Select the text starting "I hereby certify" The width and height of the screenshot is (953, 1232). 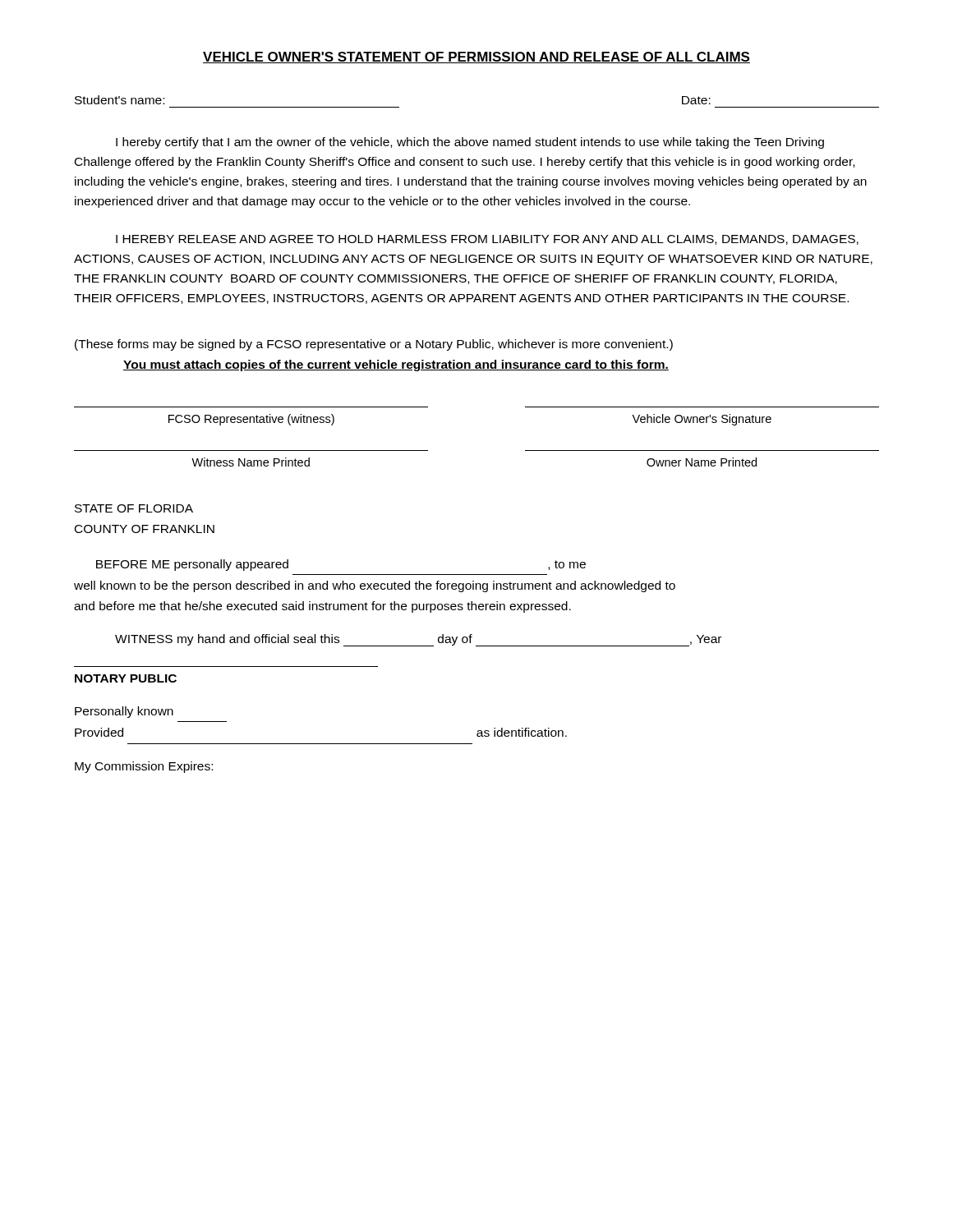pyautogui.click(x=470, y=171)
